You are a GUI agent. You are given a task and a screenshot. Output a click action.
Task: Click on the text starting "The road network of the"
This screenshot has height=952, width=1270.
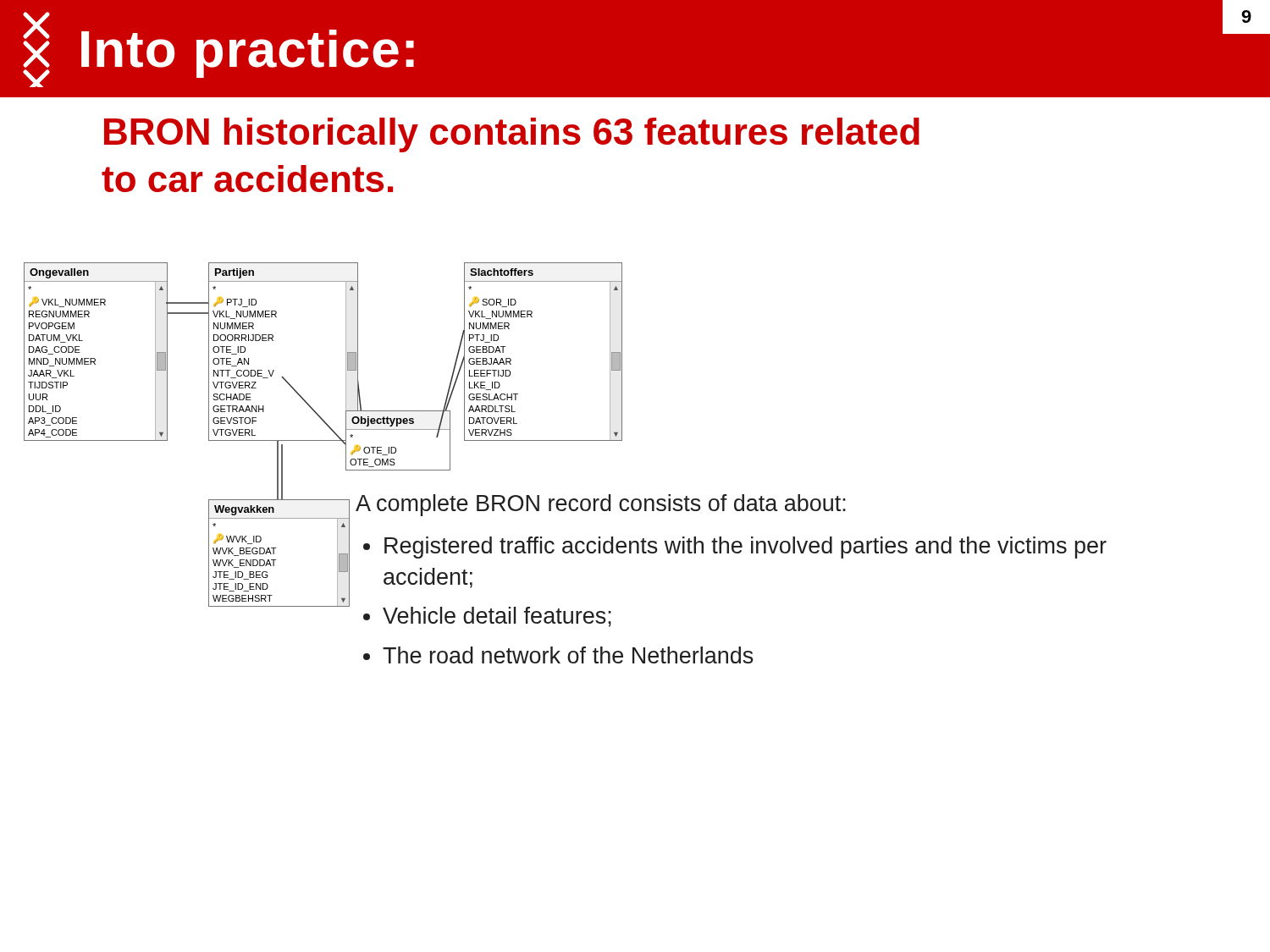(x=568, y=656)
